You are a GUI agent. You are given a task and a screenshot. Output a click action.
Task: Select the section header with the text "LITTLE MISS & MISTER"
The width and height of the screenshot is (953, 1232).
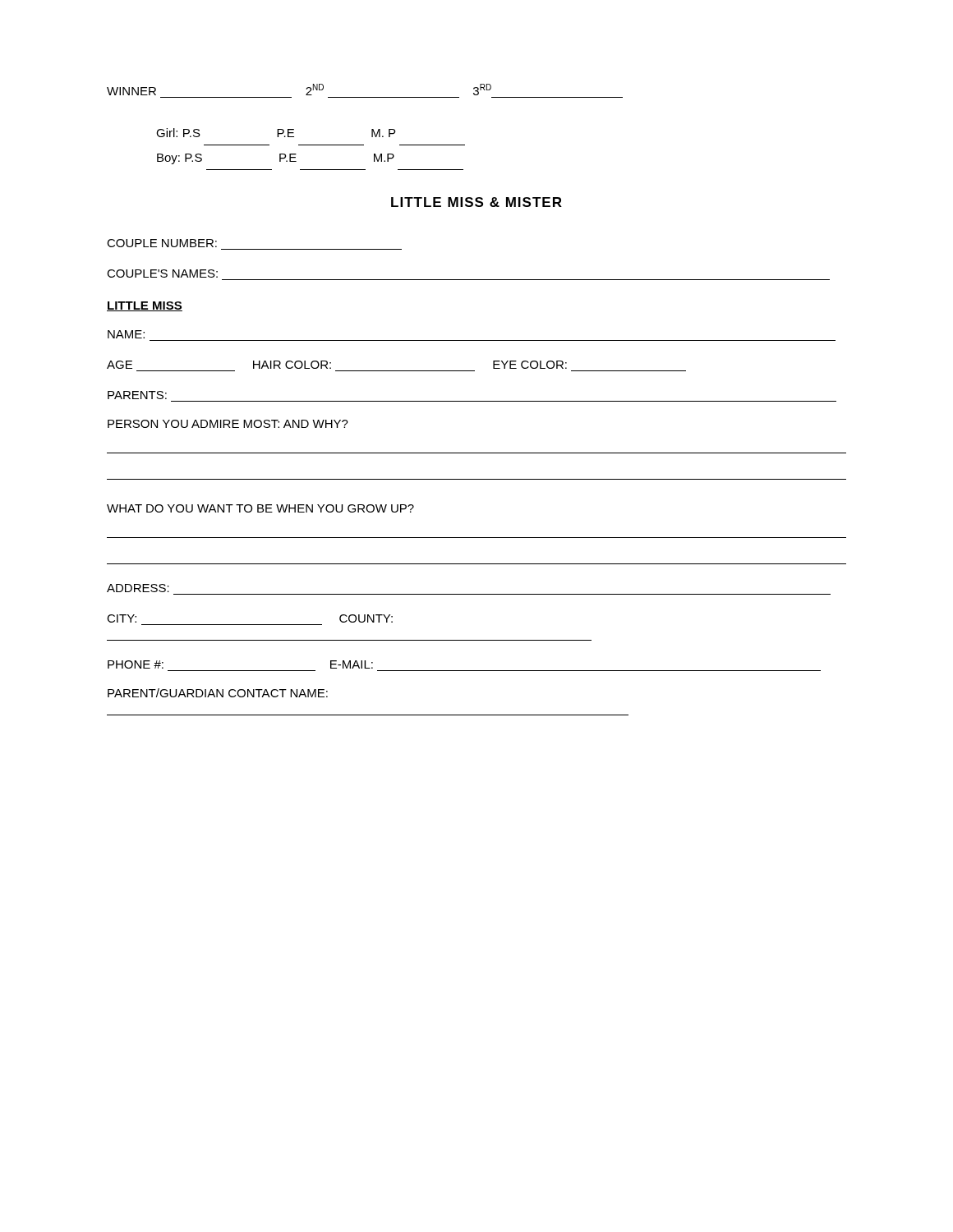(476, 202)
